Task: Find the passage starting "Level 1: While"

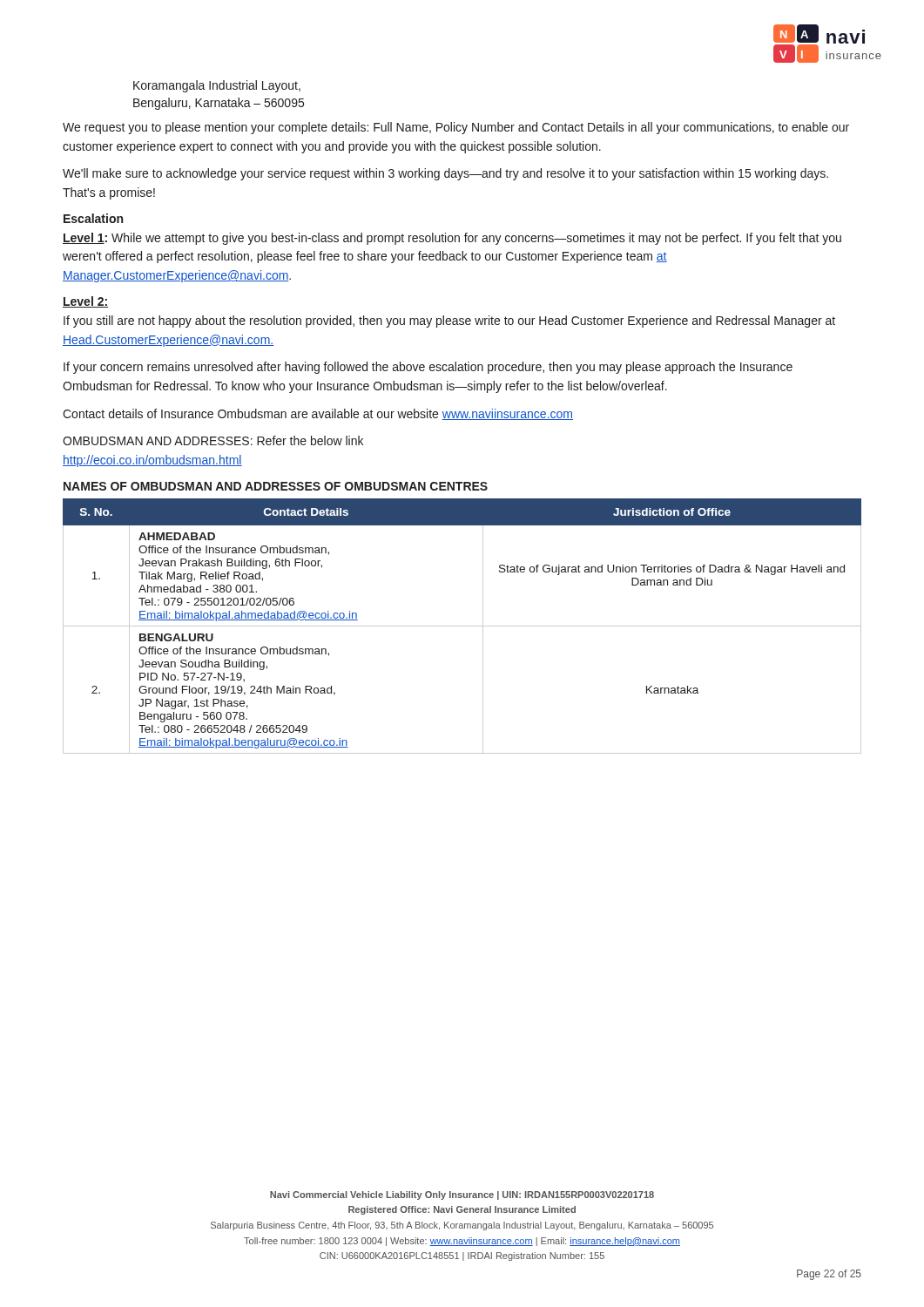Action: click(x=452, y=257)
